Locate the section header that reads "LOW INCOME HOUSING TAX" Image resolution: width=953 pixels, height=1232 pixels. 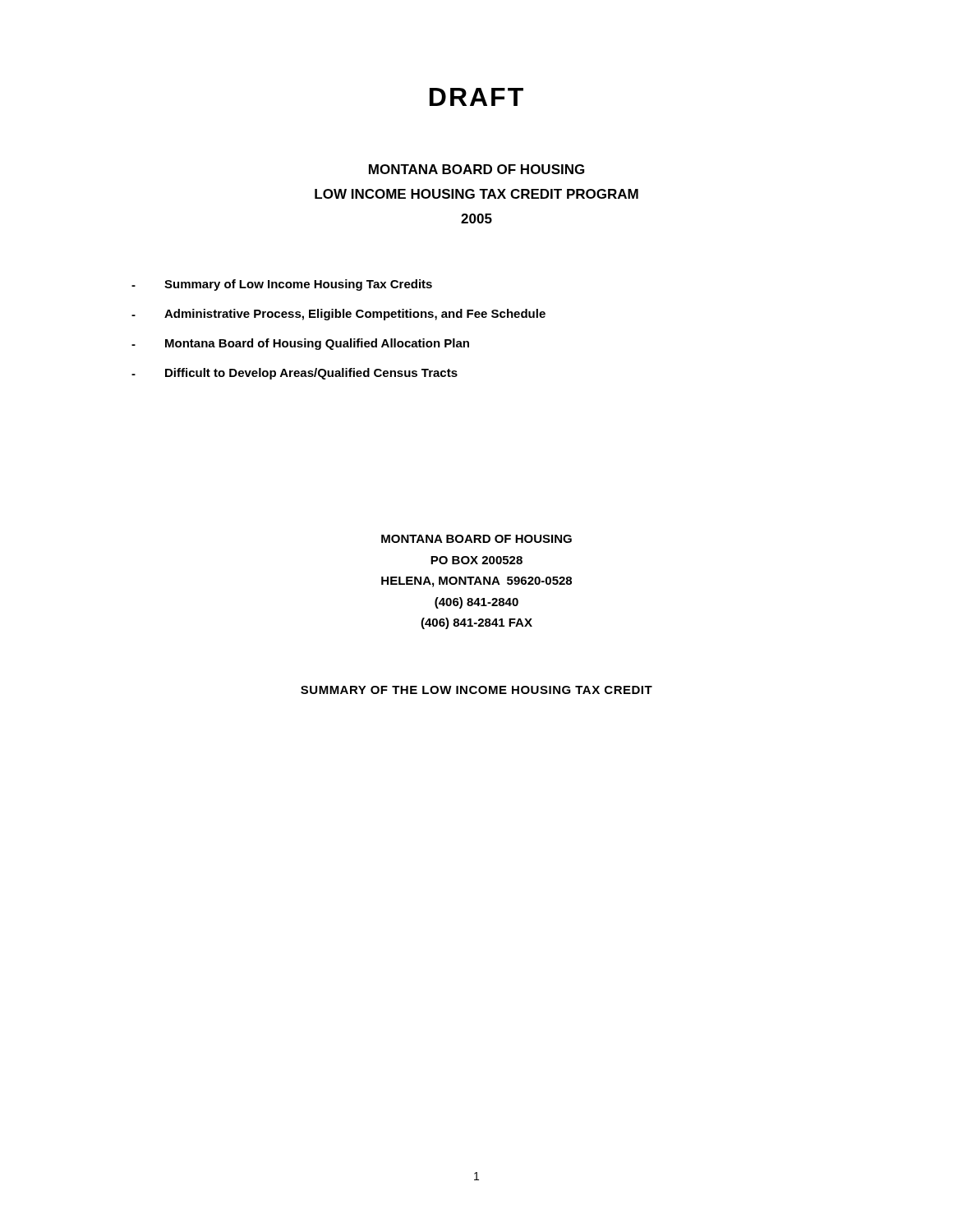(x=476, y=195)
